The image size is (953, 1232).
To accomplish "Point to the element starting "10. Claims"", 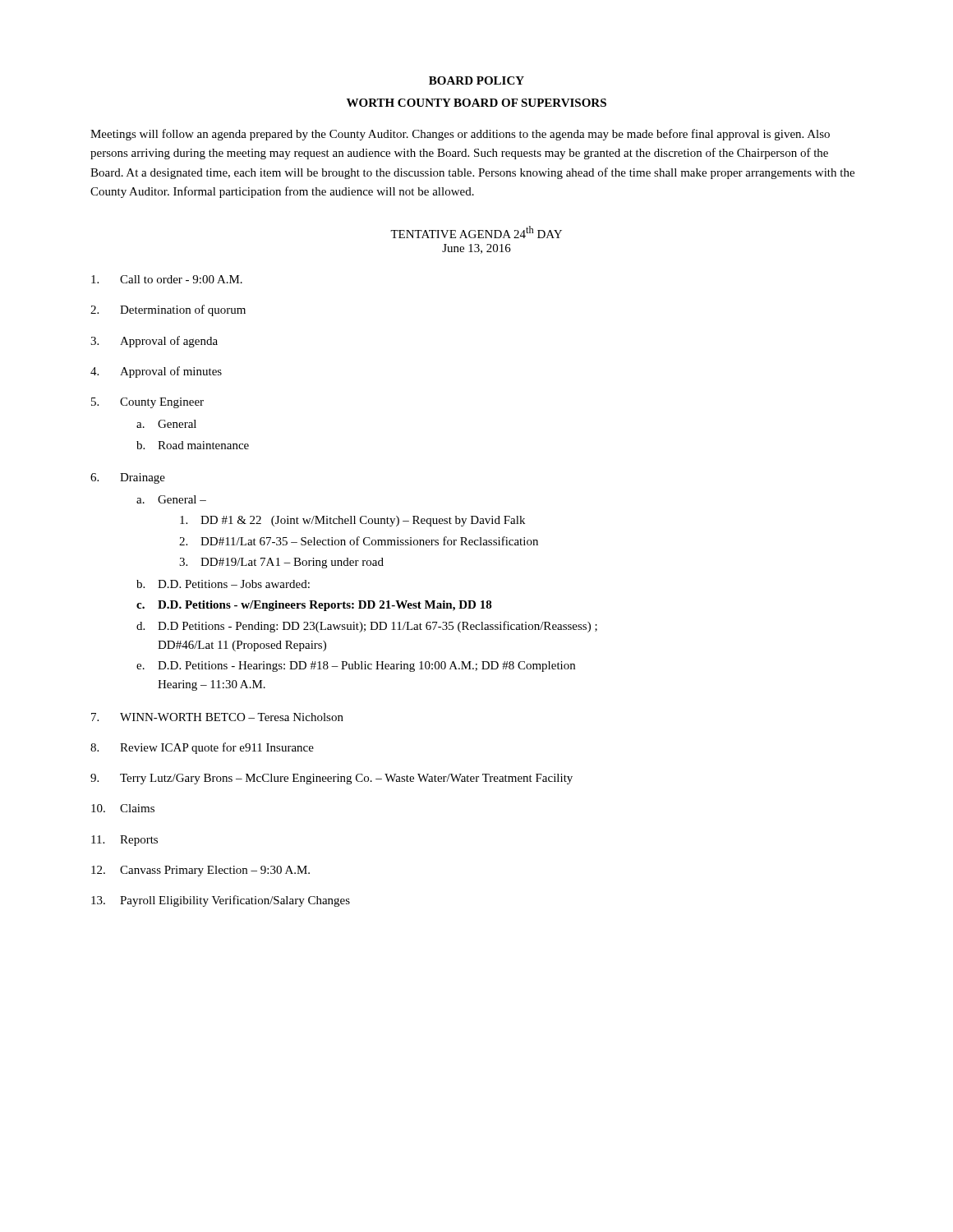I will coord(123,808).
